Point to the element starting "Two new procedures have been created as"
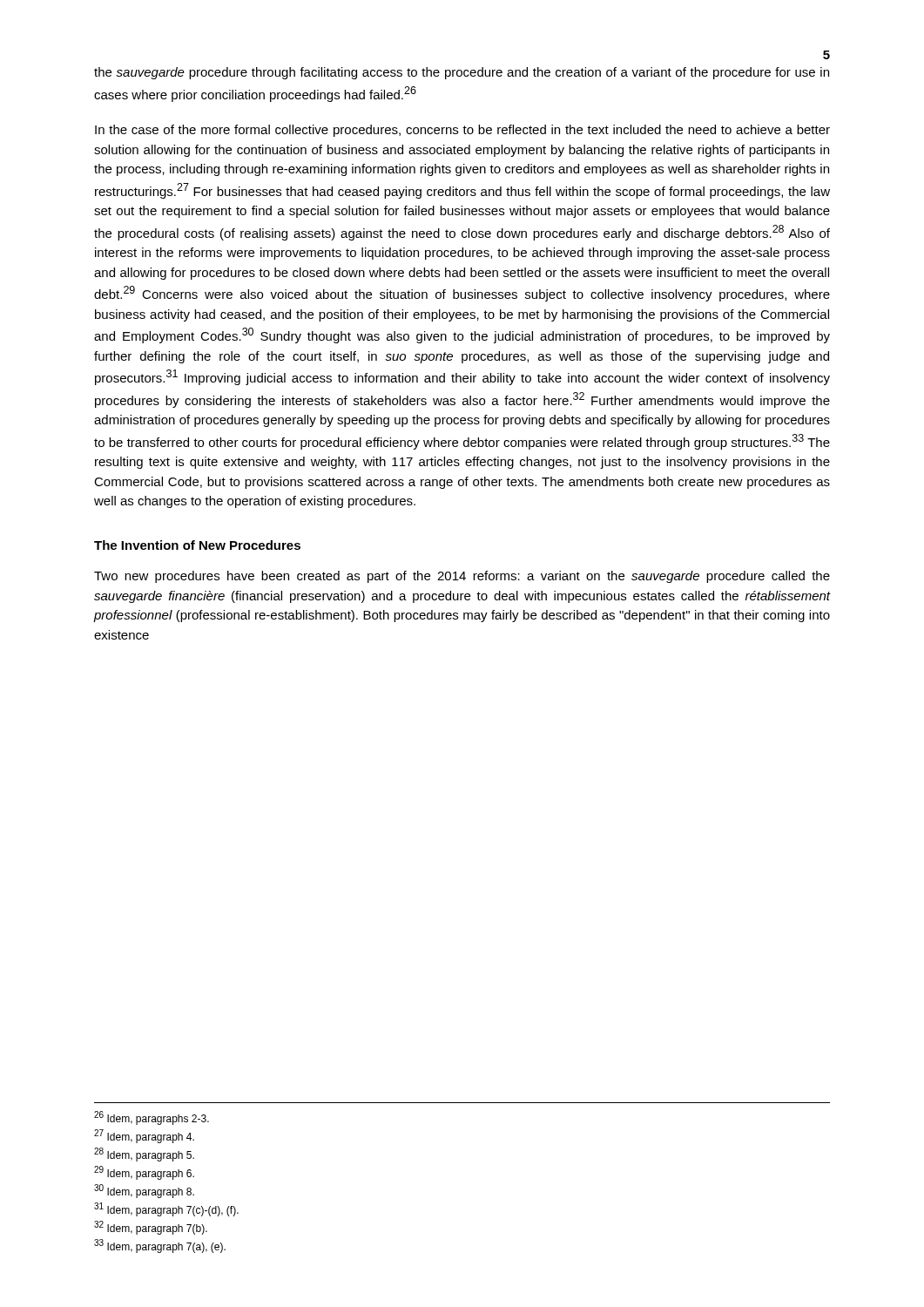This screenshot has width=924, height=1307. pos(462,605)
